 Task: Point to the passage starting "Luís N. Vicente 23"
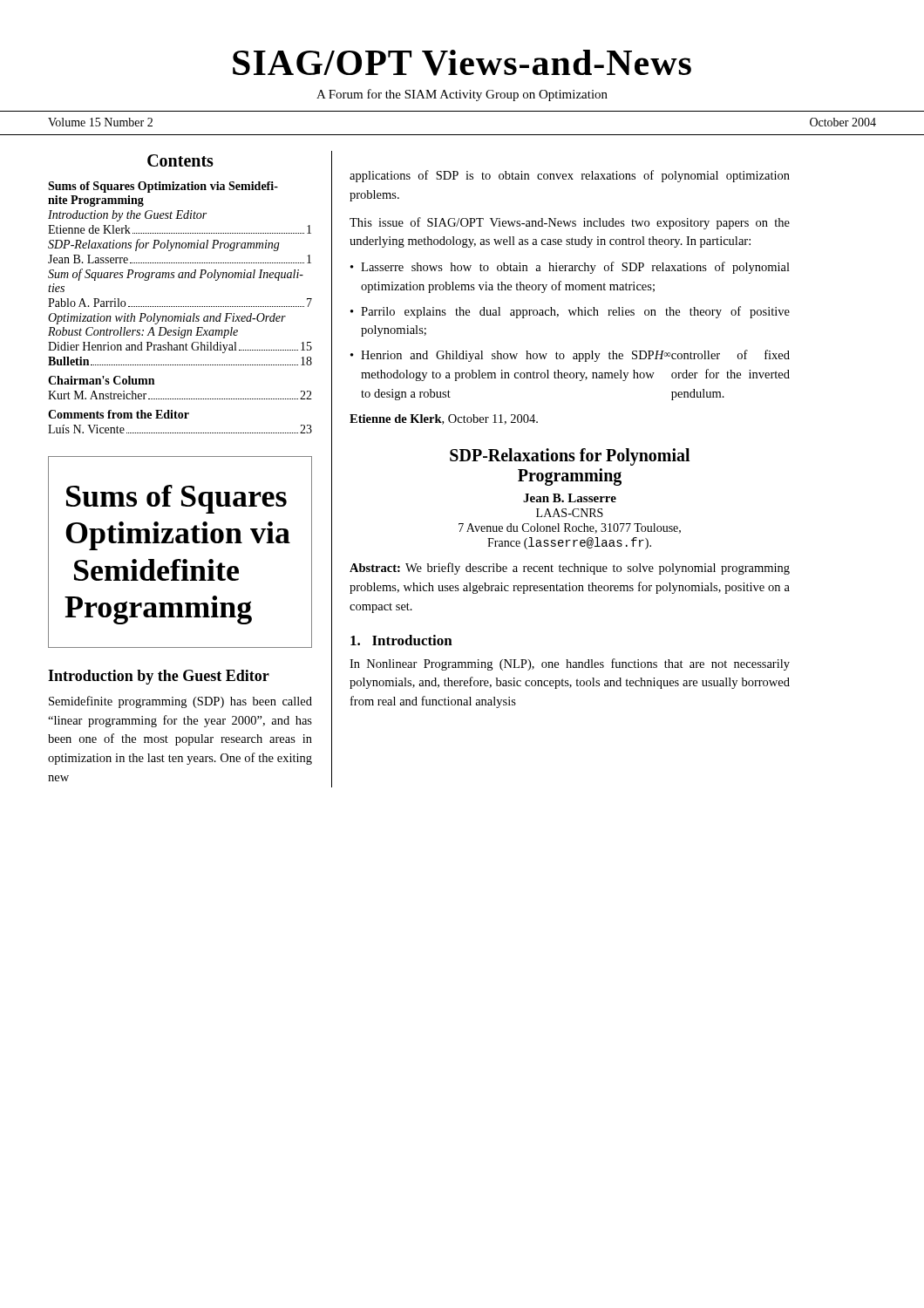click(x=180, y=430)
